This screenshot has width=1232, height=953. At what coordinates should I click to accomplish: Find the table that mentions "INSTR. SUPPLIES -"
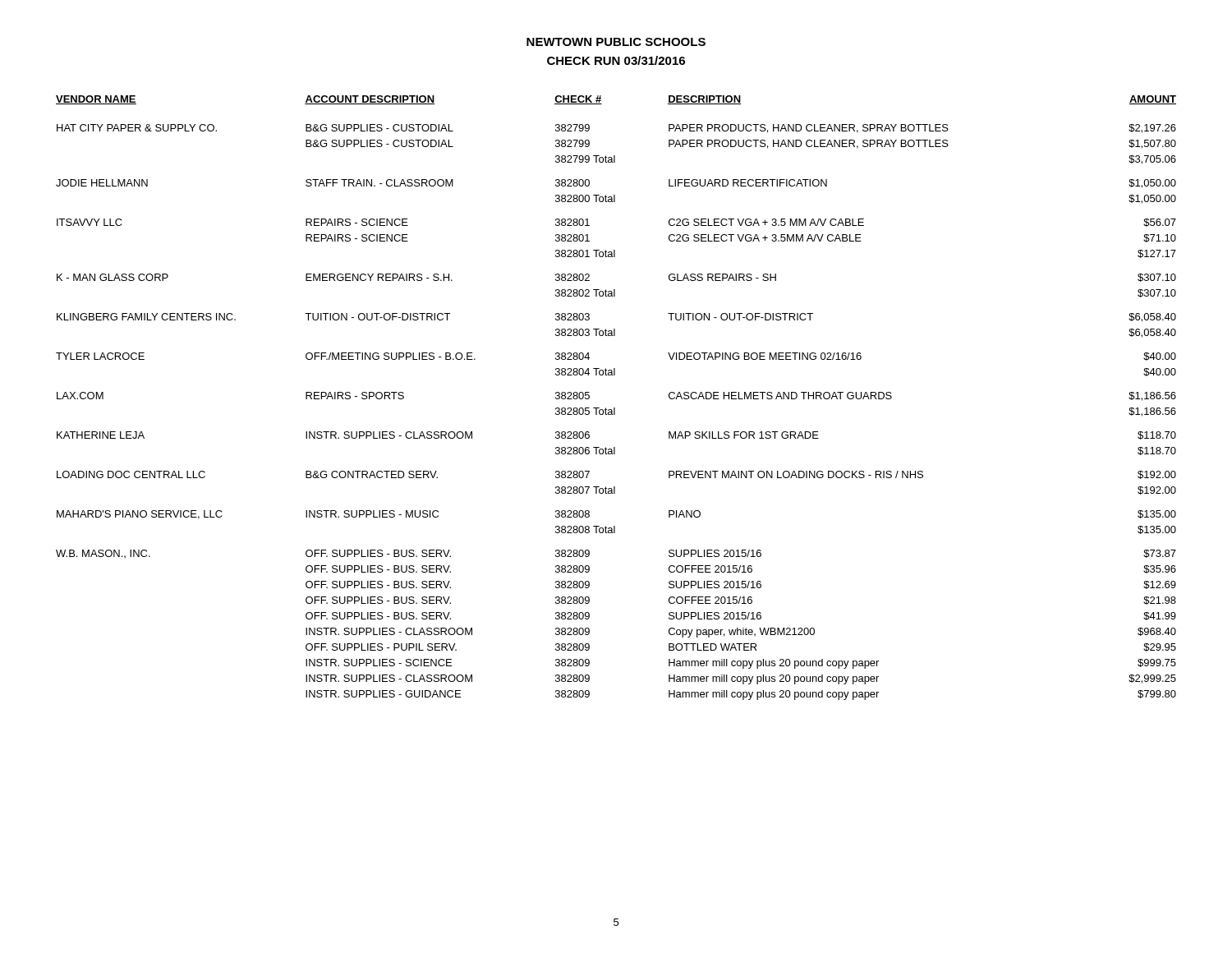[616, 396]
